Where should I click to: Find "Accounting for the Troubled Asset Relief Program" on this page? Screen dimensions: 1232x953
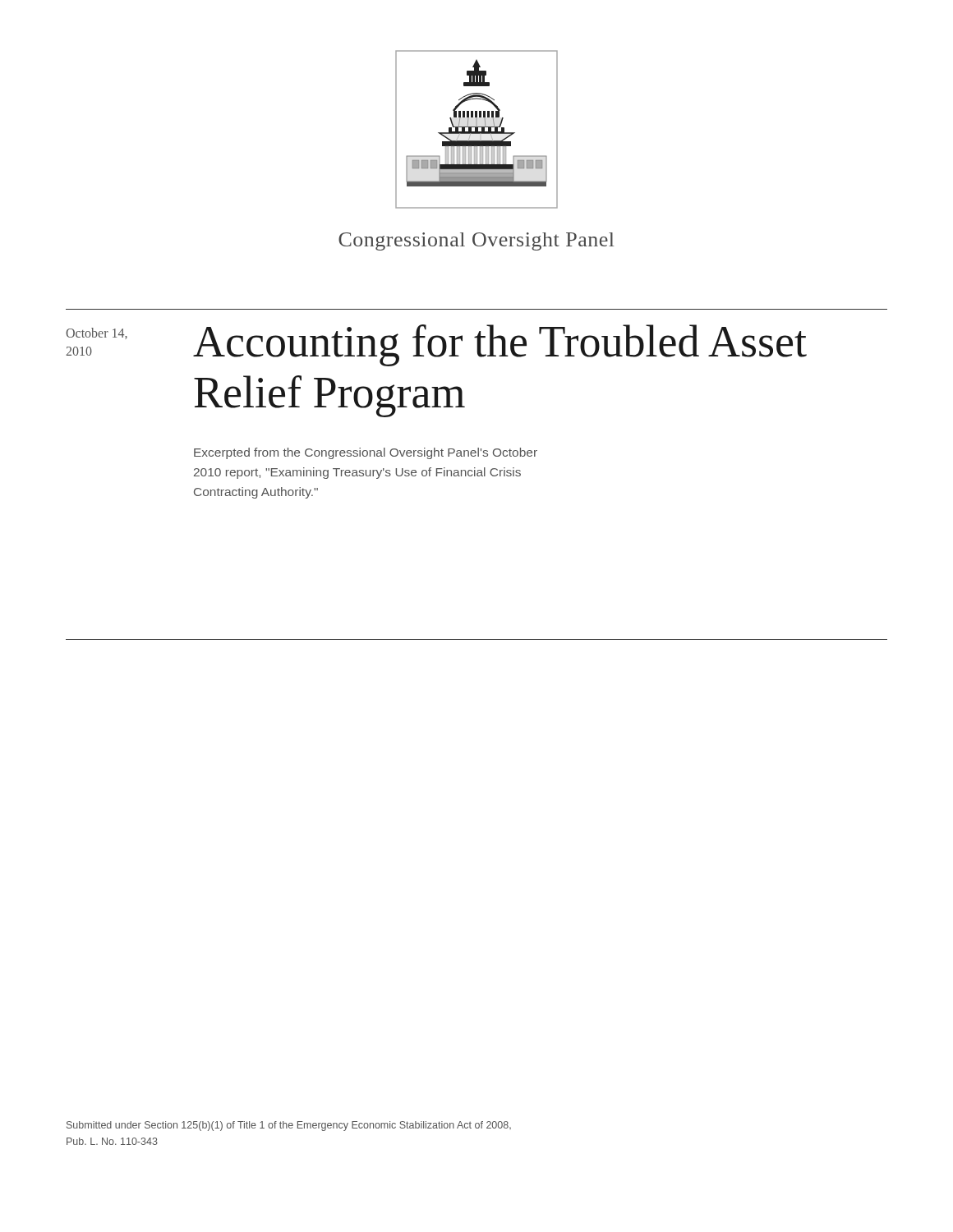coord(500,367)
